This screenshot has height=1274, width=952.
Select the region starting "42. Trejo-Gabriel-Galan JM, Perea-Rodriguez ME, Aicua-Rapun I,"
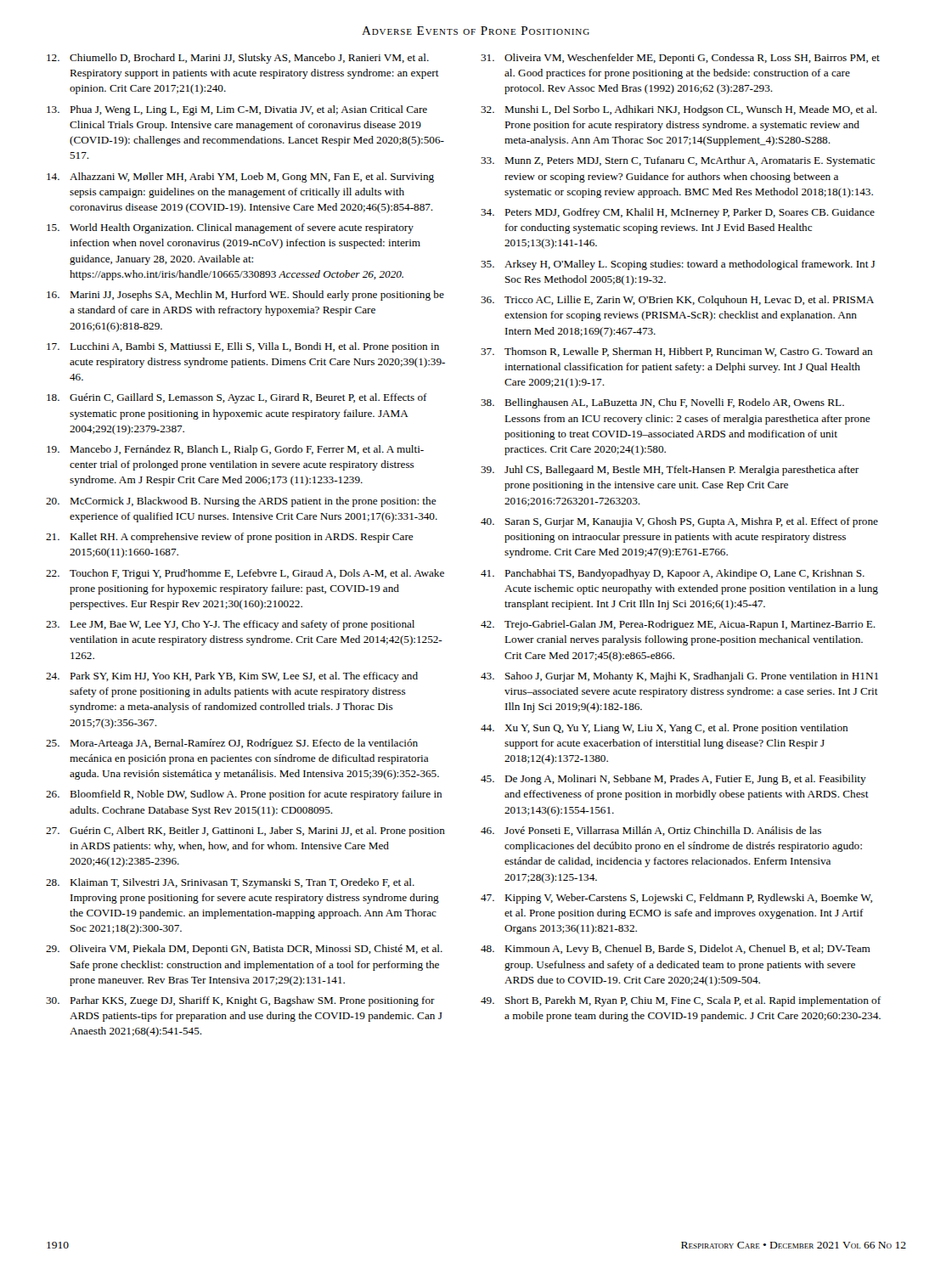[681, 640]
